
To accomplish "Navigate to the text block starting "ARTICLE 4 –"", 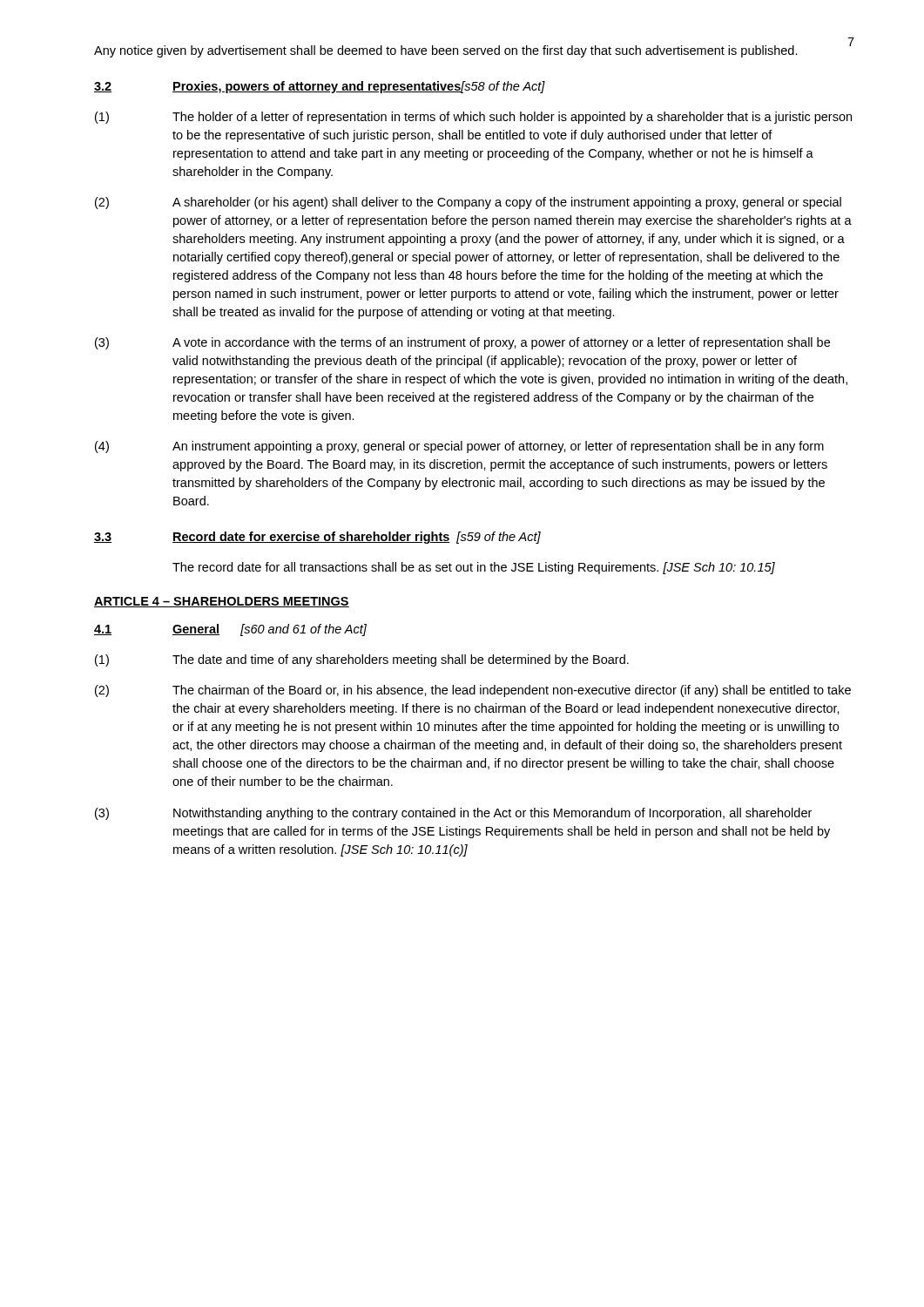I will [x=221, y=602].
